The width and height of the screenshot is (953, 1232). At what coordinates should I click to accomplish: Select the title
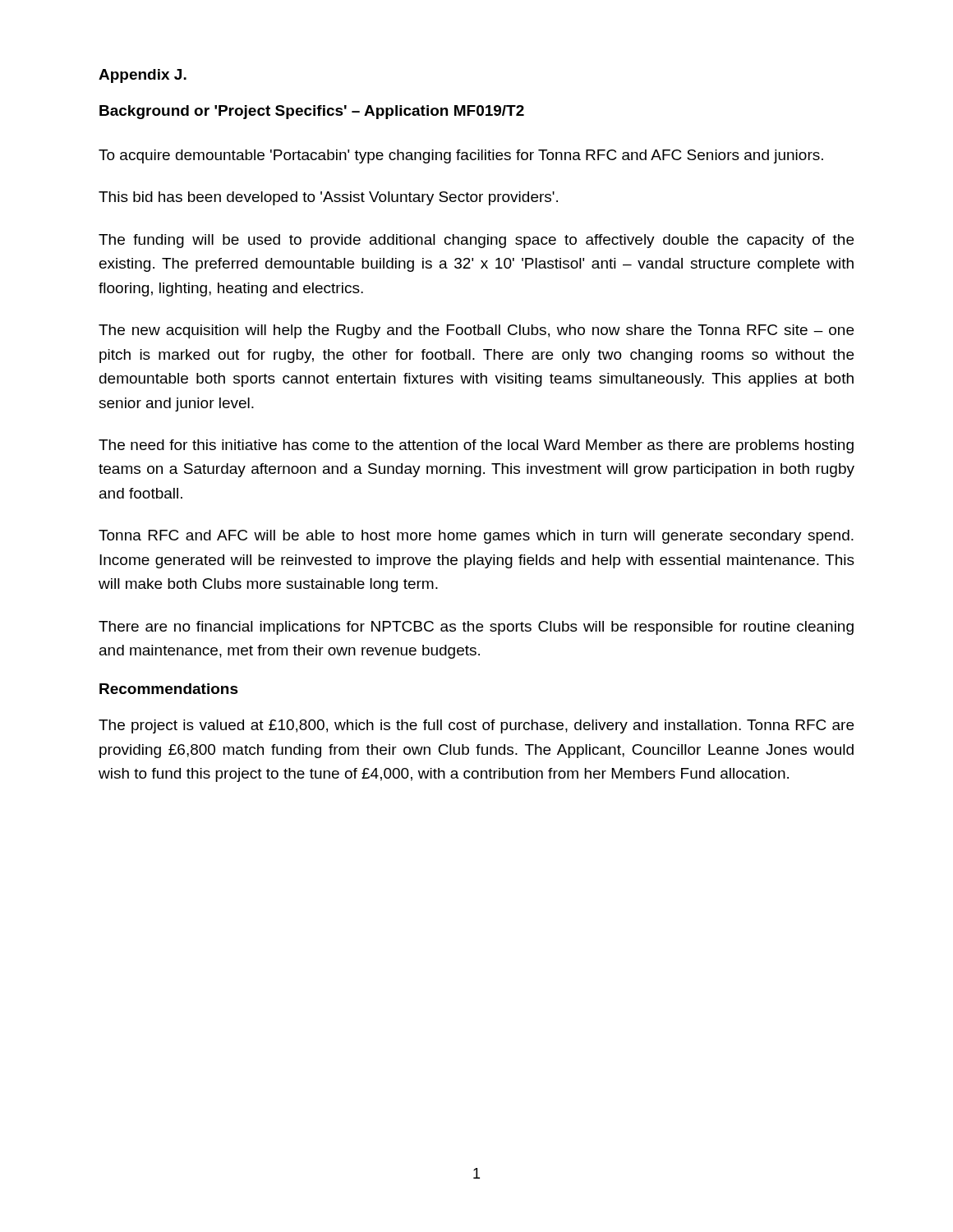[311, 111]
